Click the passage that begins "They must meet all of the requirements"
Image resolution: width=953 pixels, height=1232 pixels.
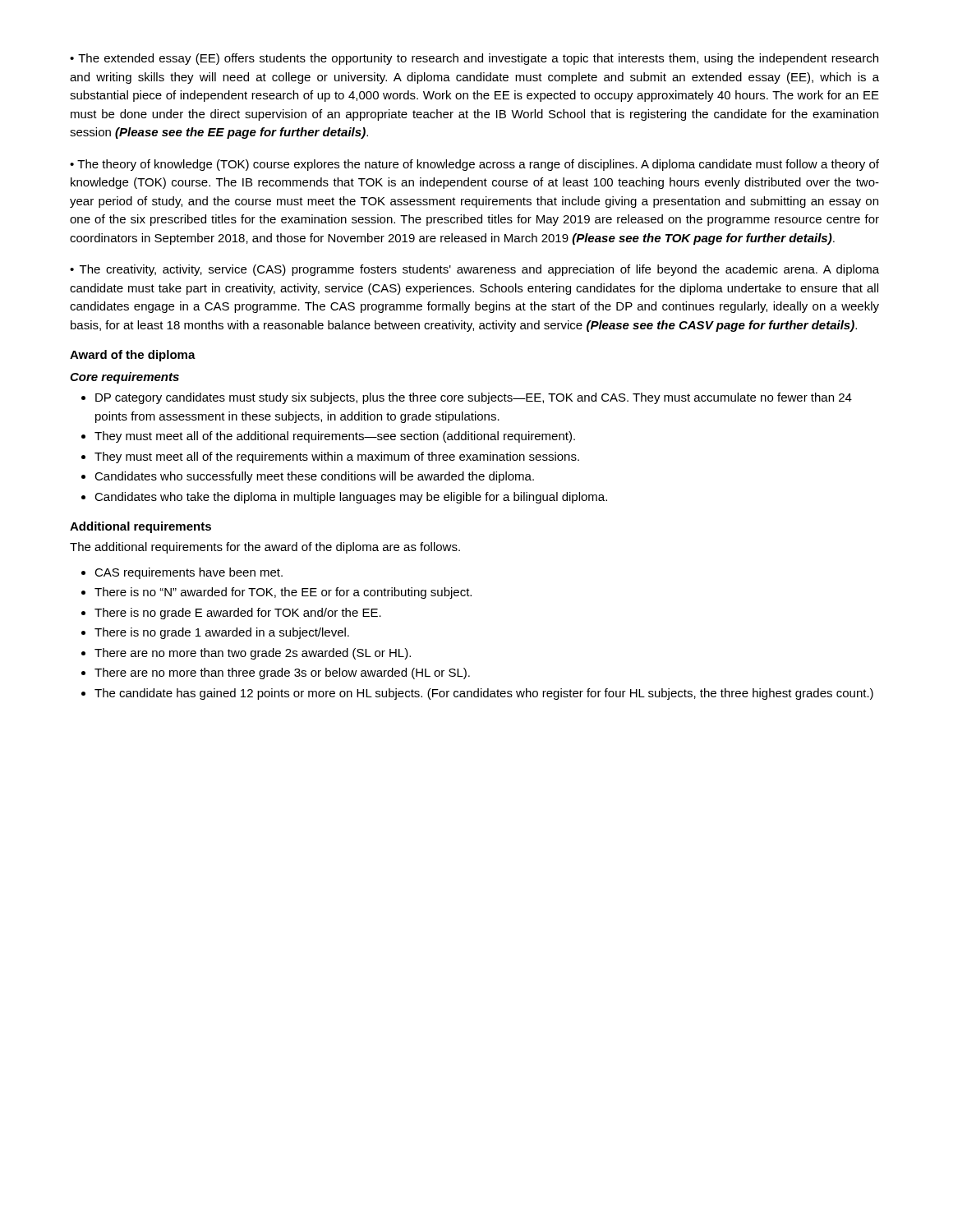(474, 456)
